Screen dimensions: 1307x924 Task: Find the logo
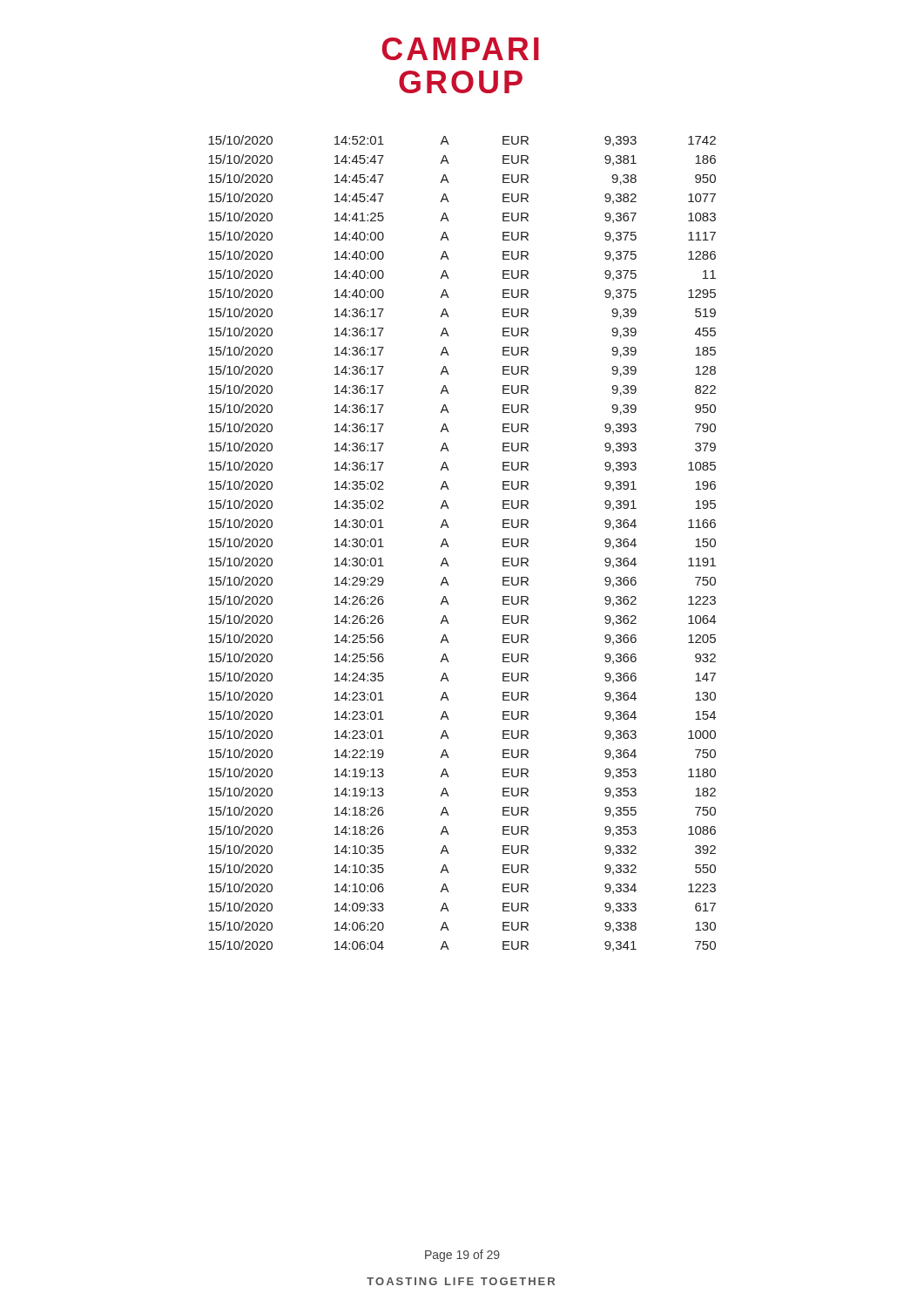(462, 57)
